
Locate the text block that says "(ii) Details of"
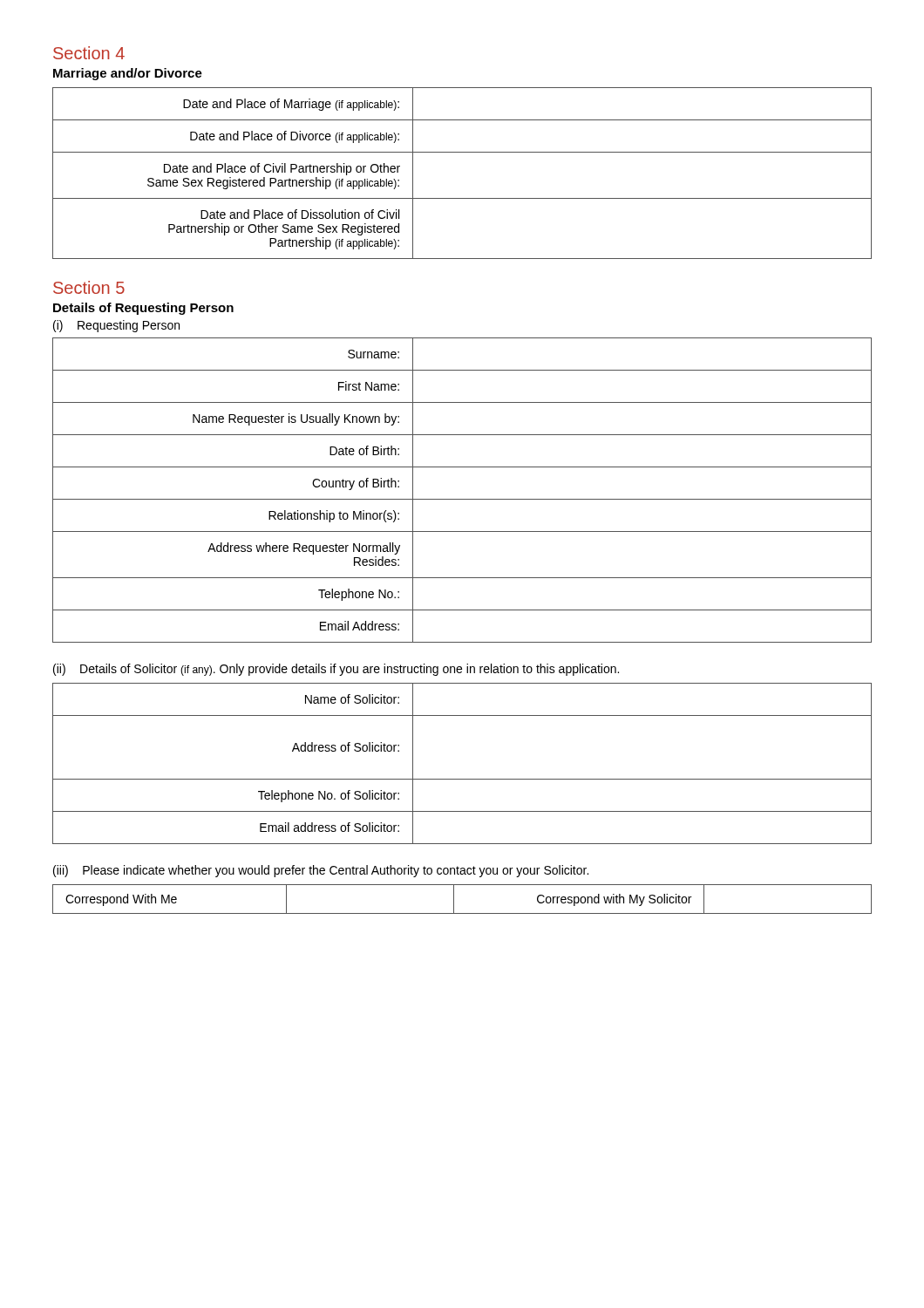pos(336,669)
